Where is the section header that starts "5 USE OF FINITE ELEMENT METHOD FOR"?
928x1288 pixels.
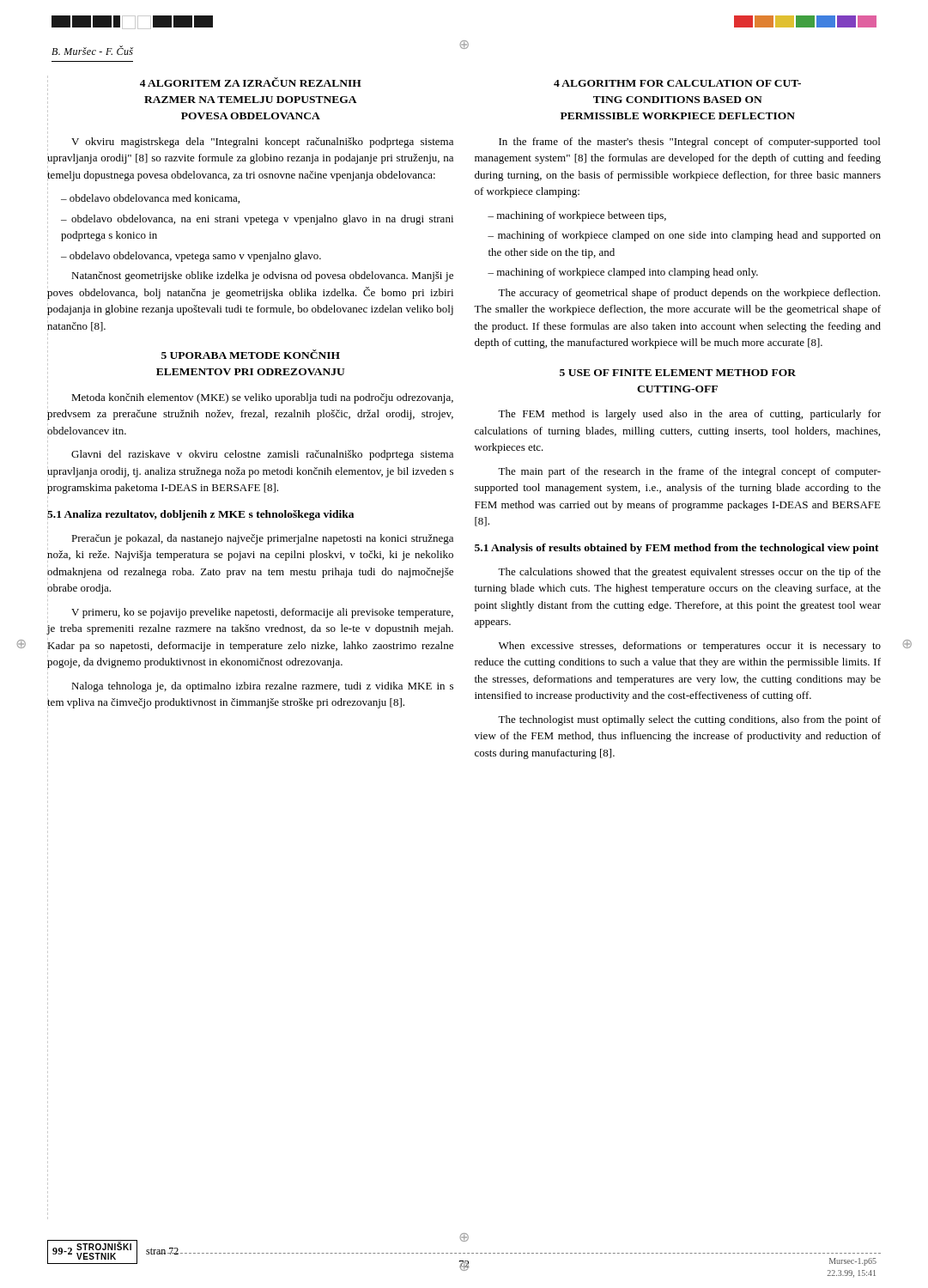pyautogui.click(x=678, y=380)
